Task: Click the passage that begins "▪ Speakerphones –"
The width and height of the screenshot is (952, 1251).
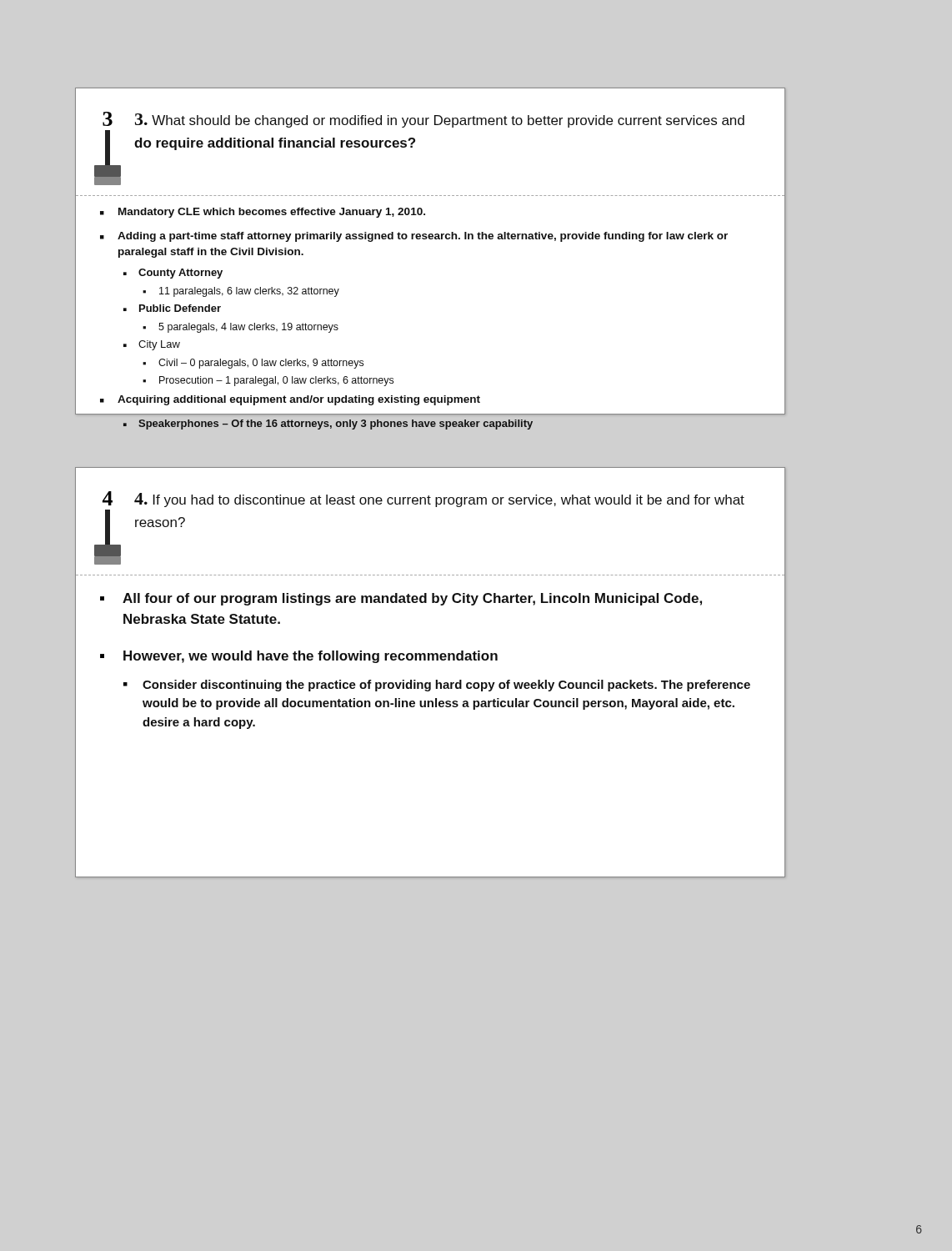Action: point(328,424)
